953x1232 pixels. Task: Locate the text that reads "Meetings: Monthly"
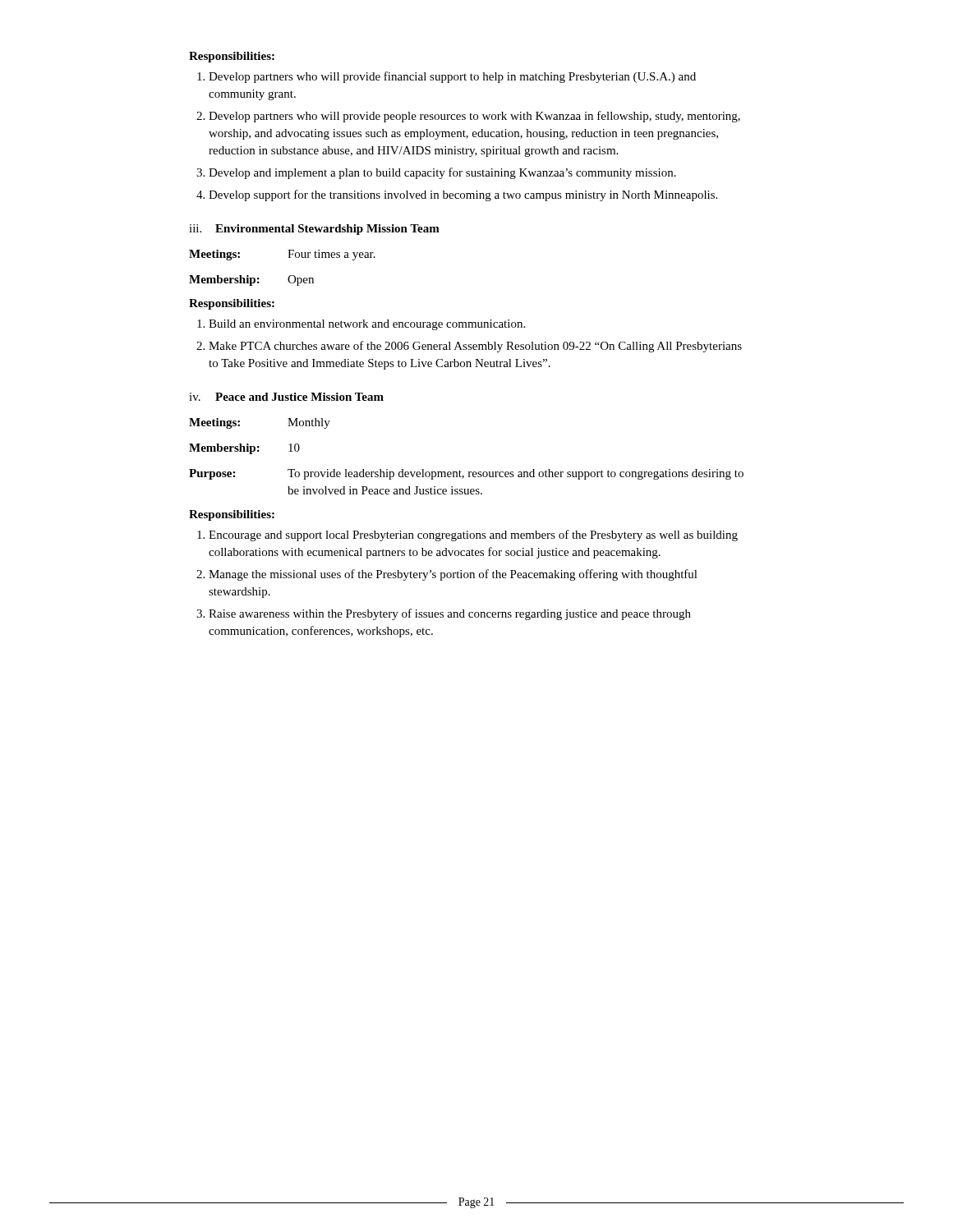(224, 423)
